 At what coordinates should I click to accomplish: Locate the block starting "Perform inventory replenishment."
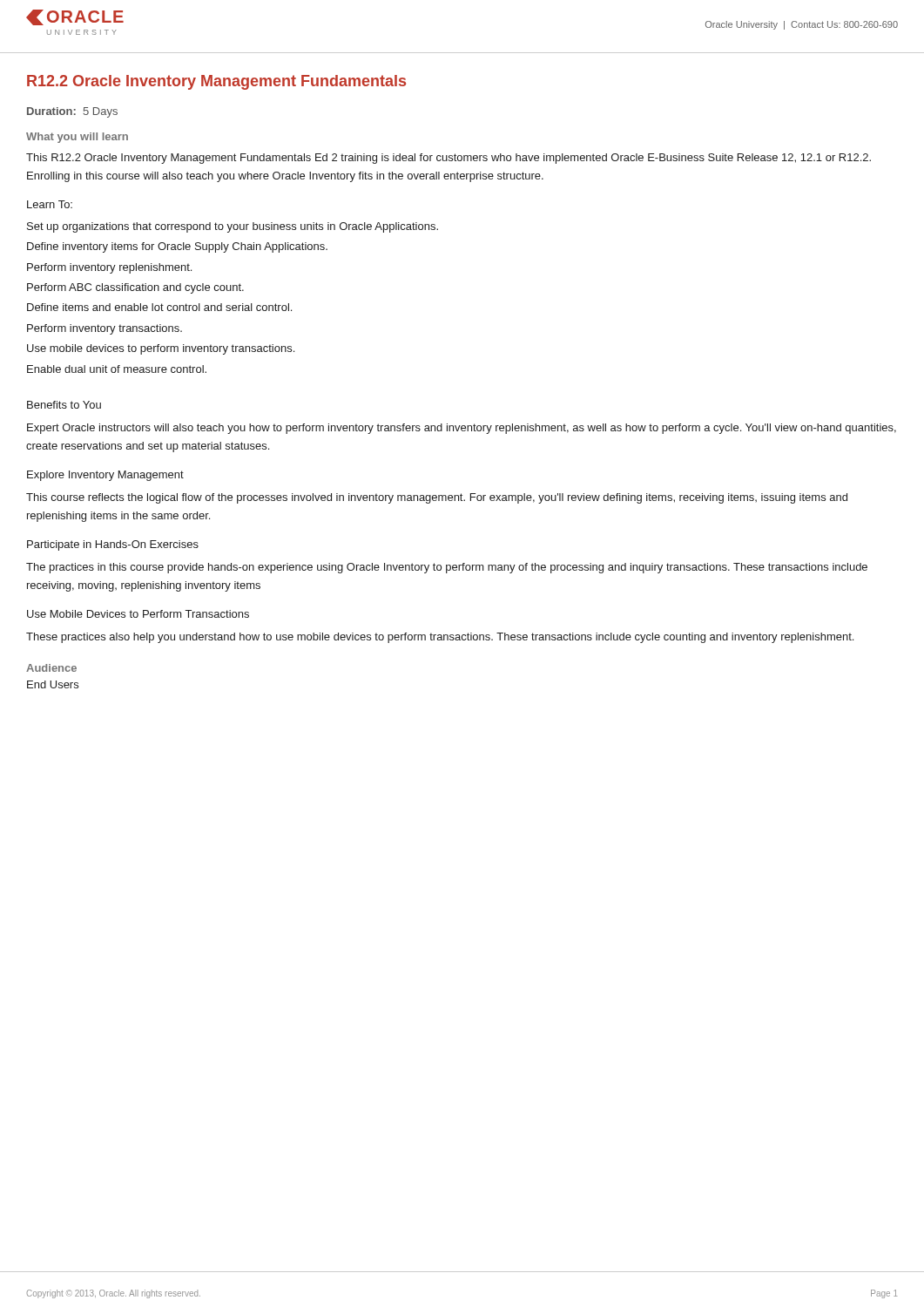110,267
